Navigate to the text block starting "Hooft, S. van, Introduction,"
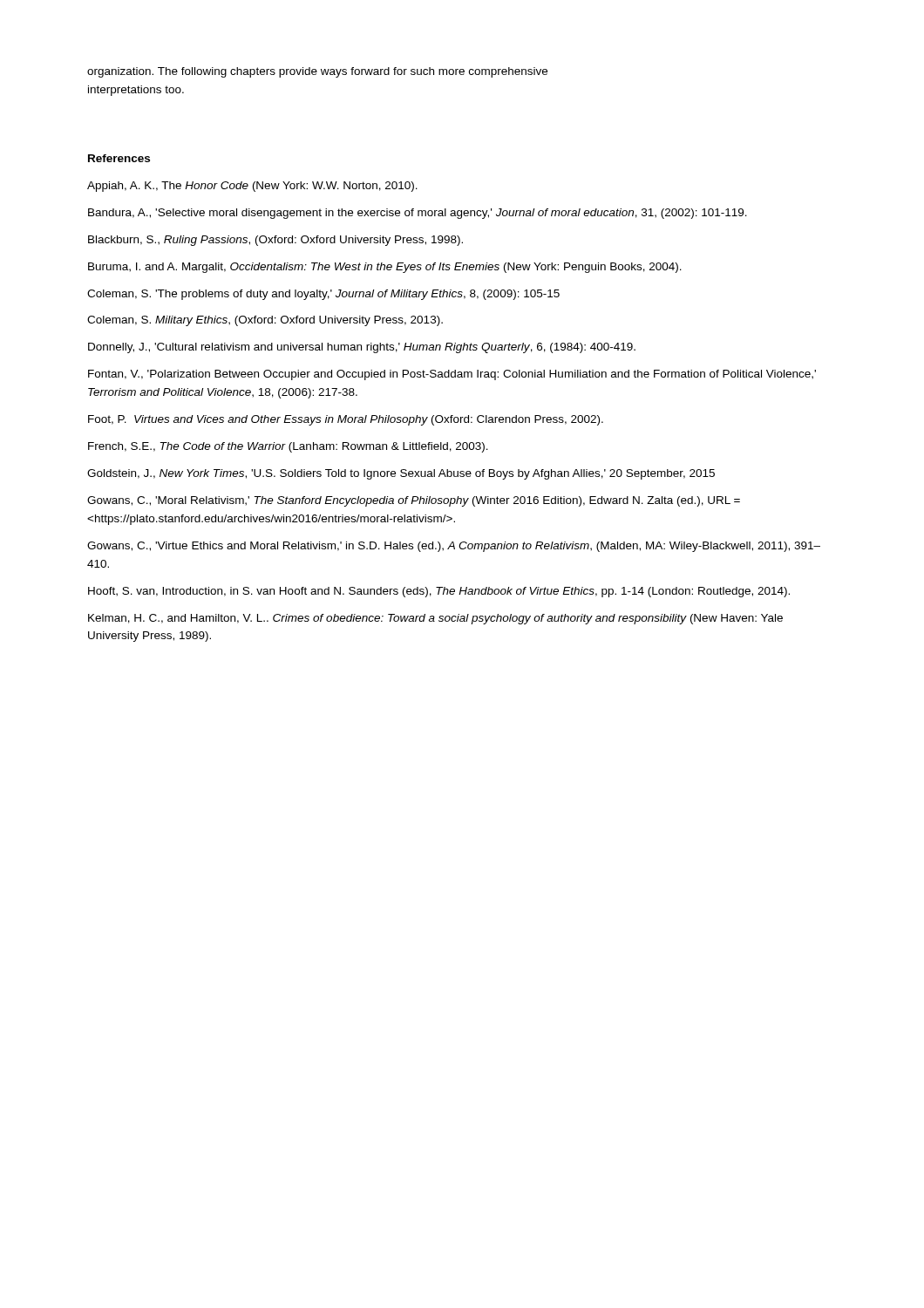 click(x=439, y=590)
